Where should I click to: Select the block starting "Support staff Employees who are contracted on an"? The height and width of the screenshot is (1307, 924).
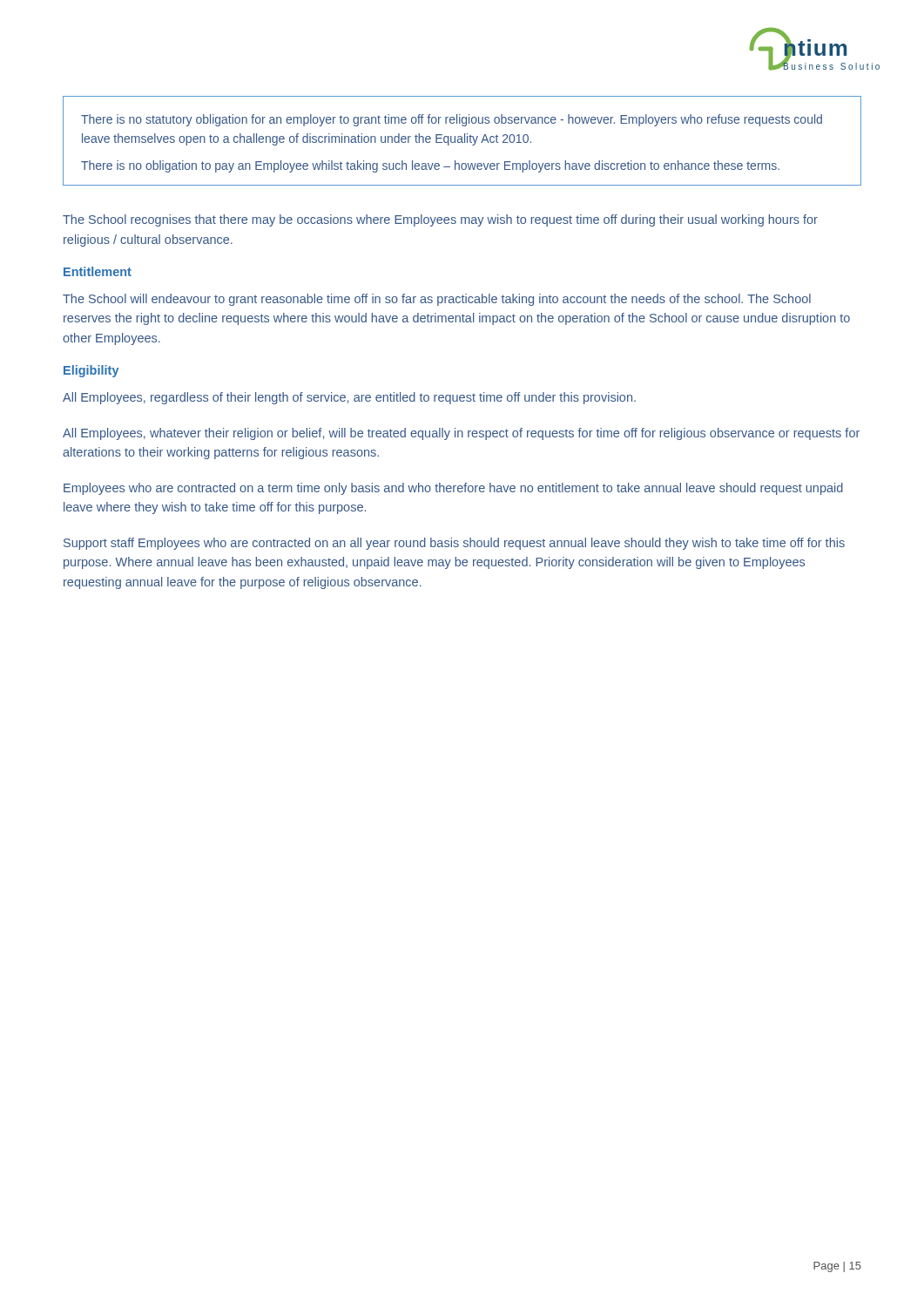coord(454,562)
